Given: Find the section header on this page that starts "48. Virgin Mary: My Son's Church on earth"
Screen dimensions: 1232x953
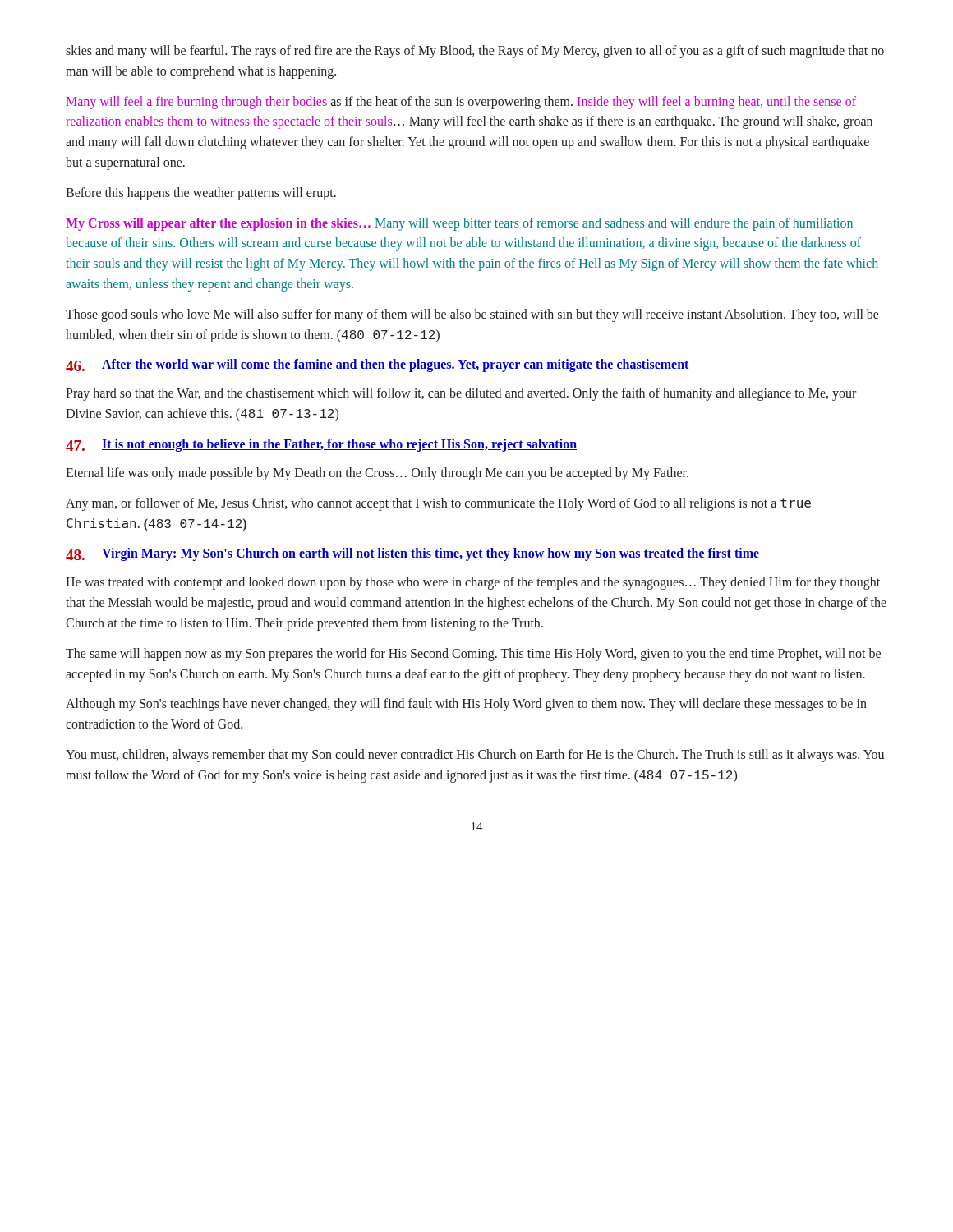Looking at the screenshot, I should point(412,556).
